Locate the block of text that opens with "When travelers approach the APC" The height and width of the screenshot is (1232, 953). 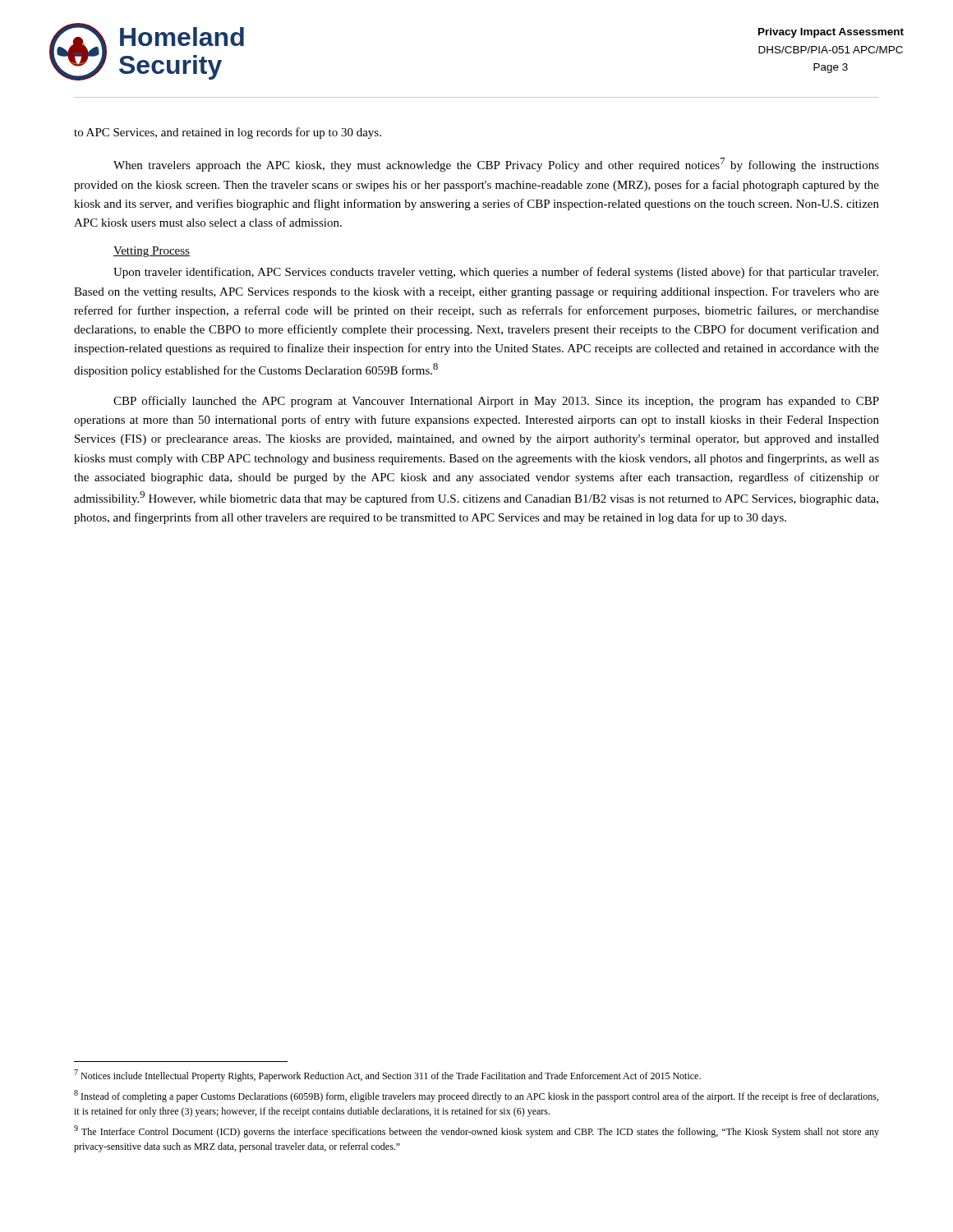[476, 192]
